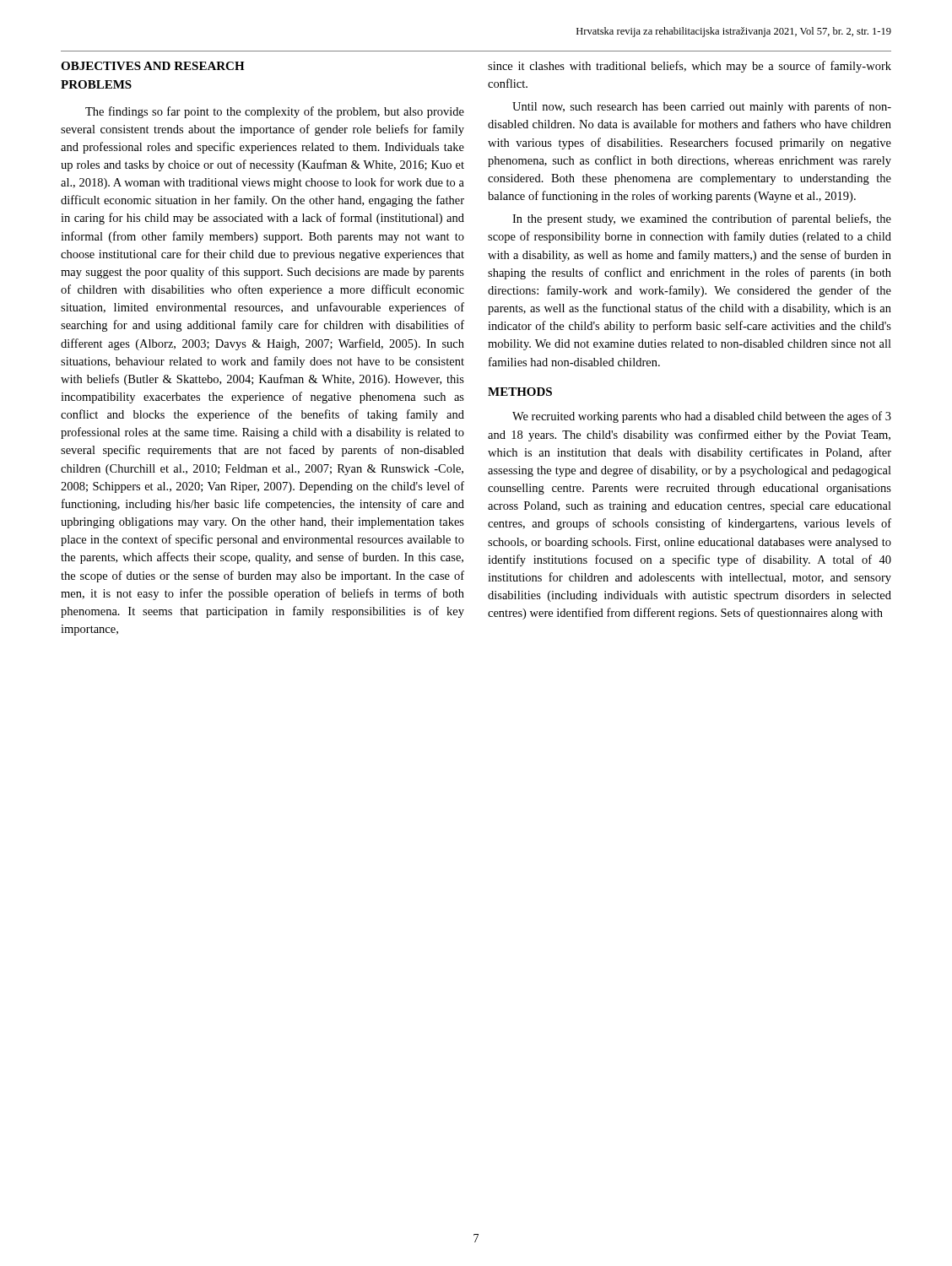Select the passage starting "since it clashes with traditional beliefs, which"

690,214
